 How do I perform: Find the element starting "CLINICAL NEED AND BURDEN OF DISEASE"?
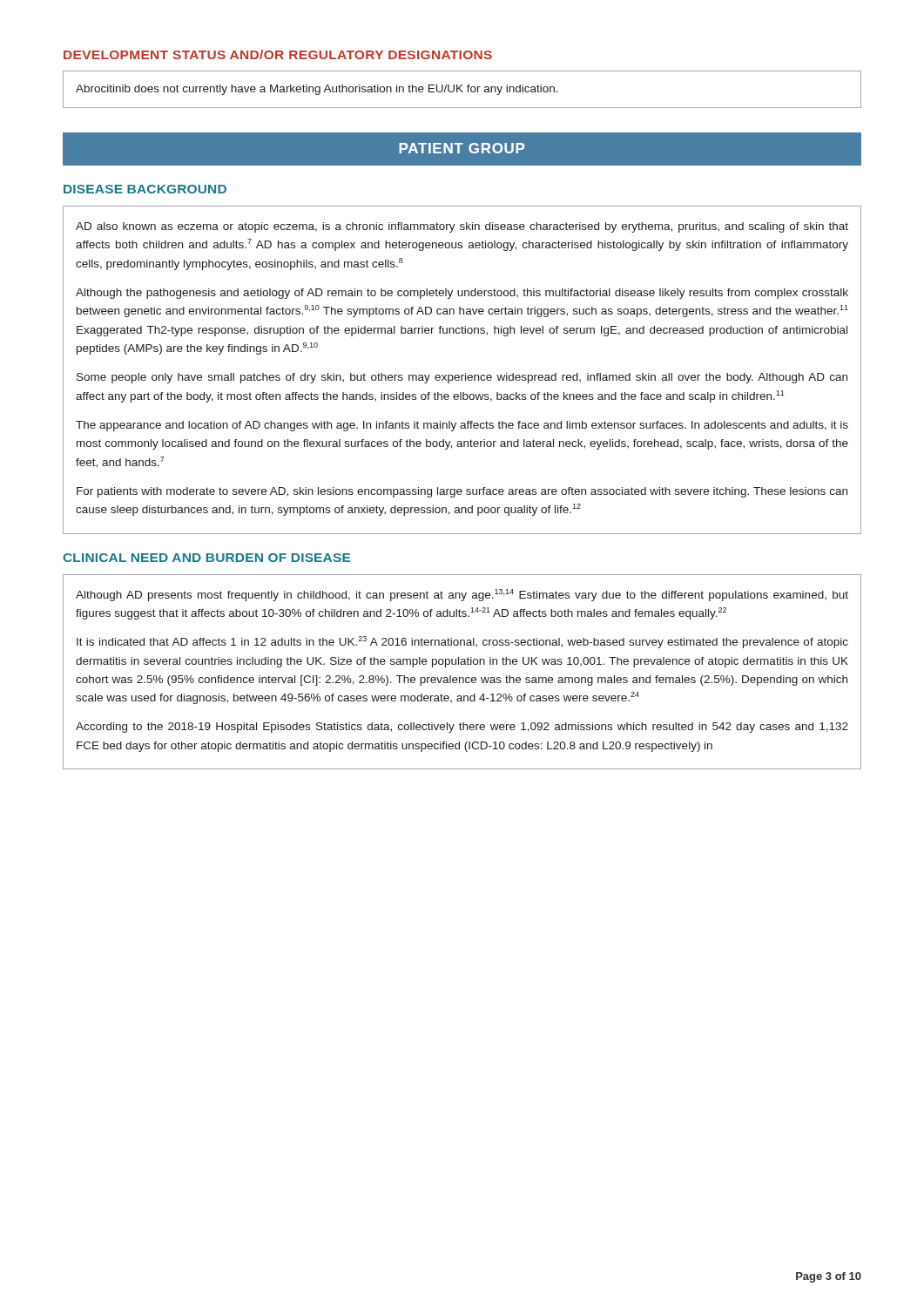(x=207, y=557)
